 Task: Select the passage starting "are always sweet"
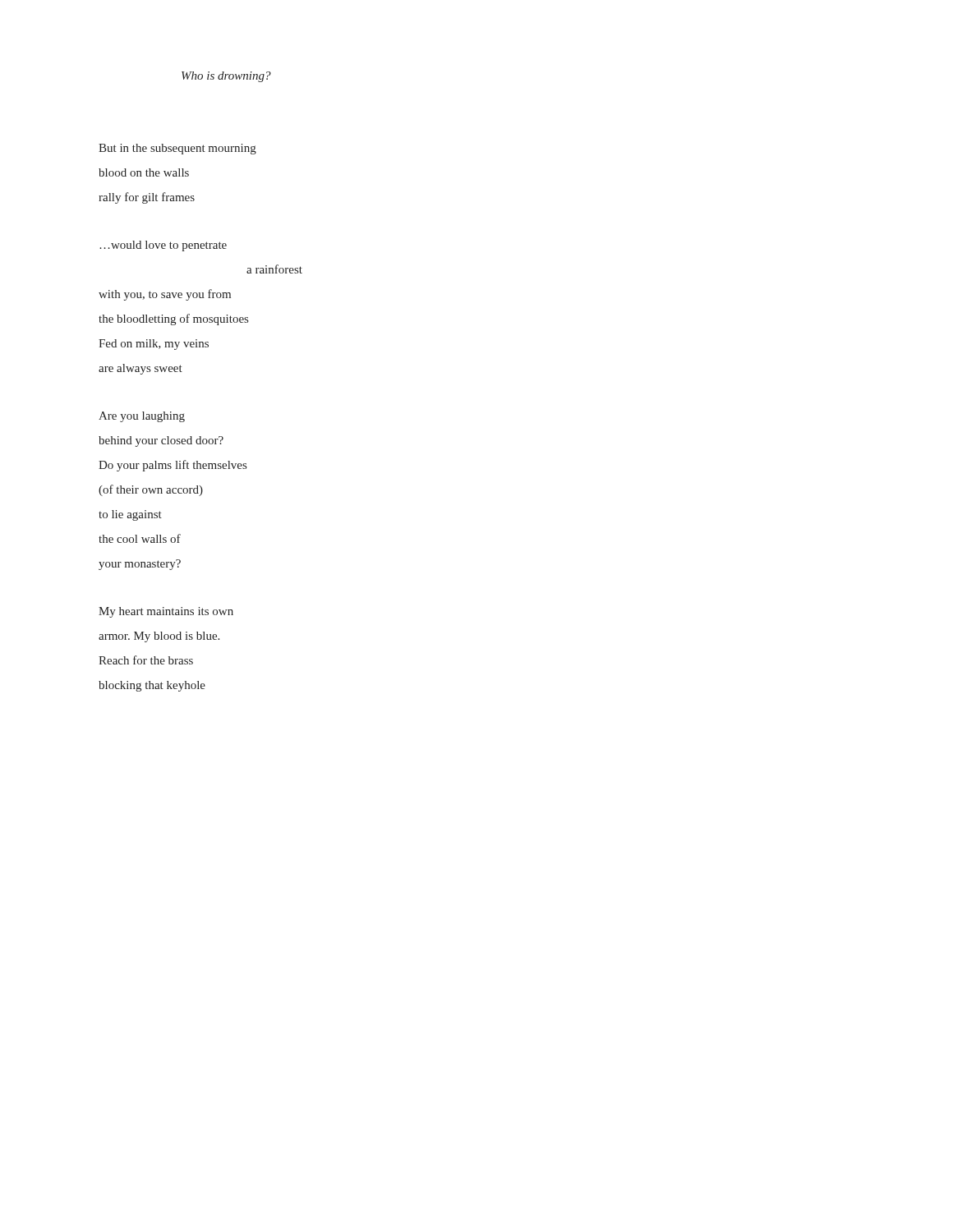140,369
